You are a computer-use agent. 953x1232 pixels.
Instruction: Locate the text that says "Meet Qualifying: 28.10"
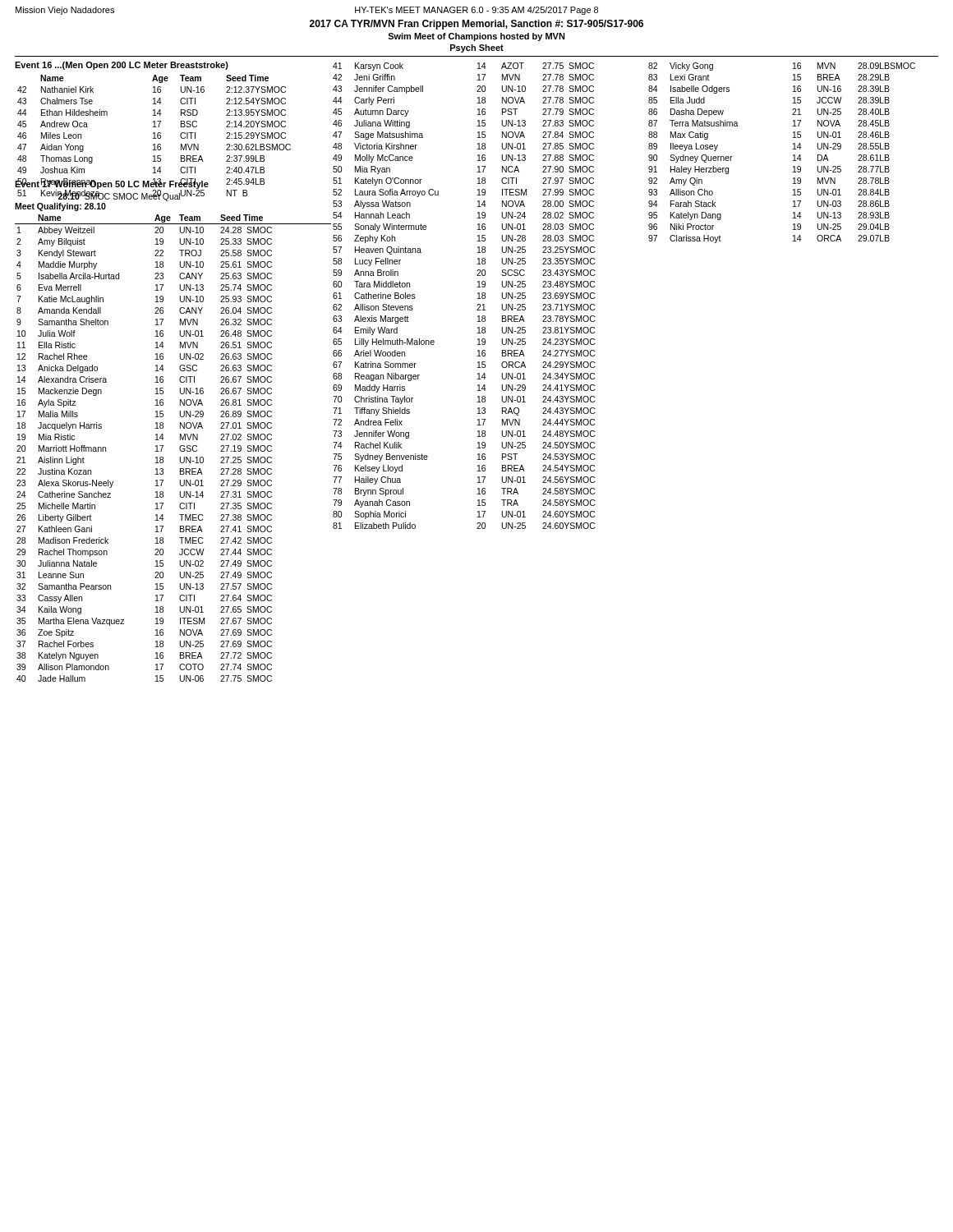point(60,206)
